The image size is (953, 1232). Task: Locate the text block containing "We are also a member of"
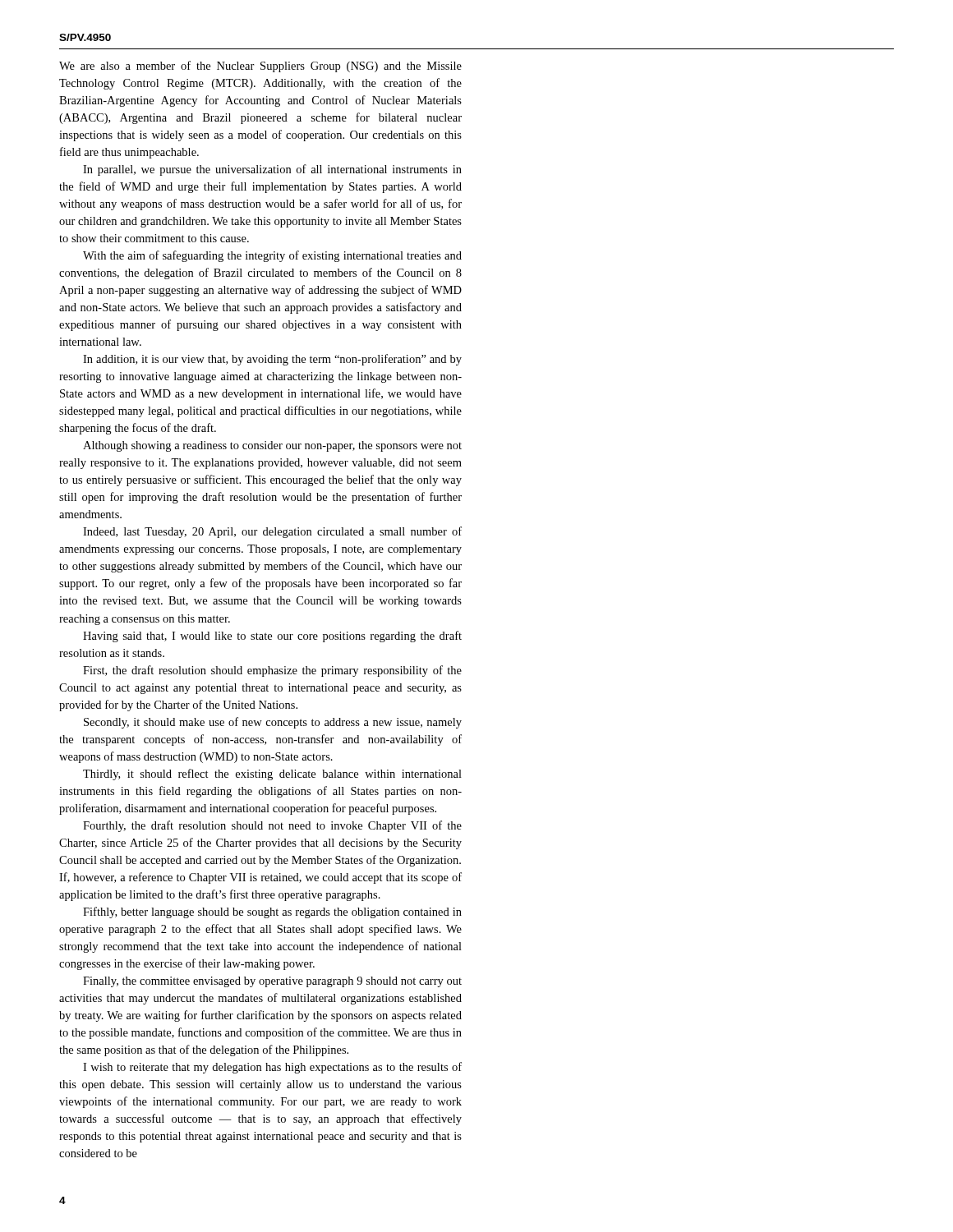coord(260,109)
